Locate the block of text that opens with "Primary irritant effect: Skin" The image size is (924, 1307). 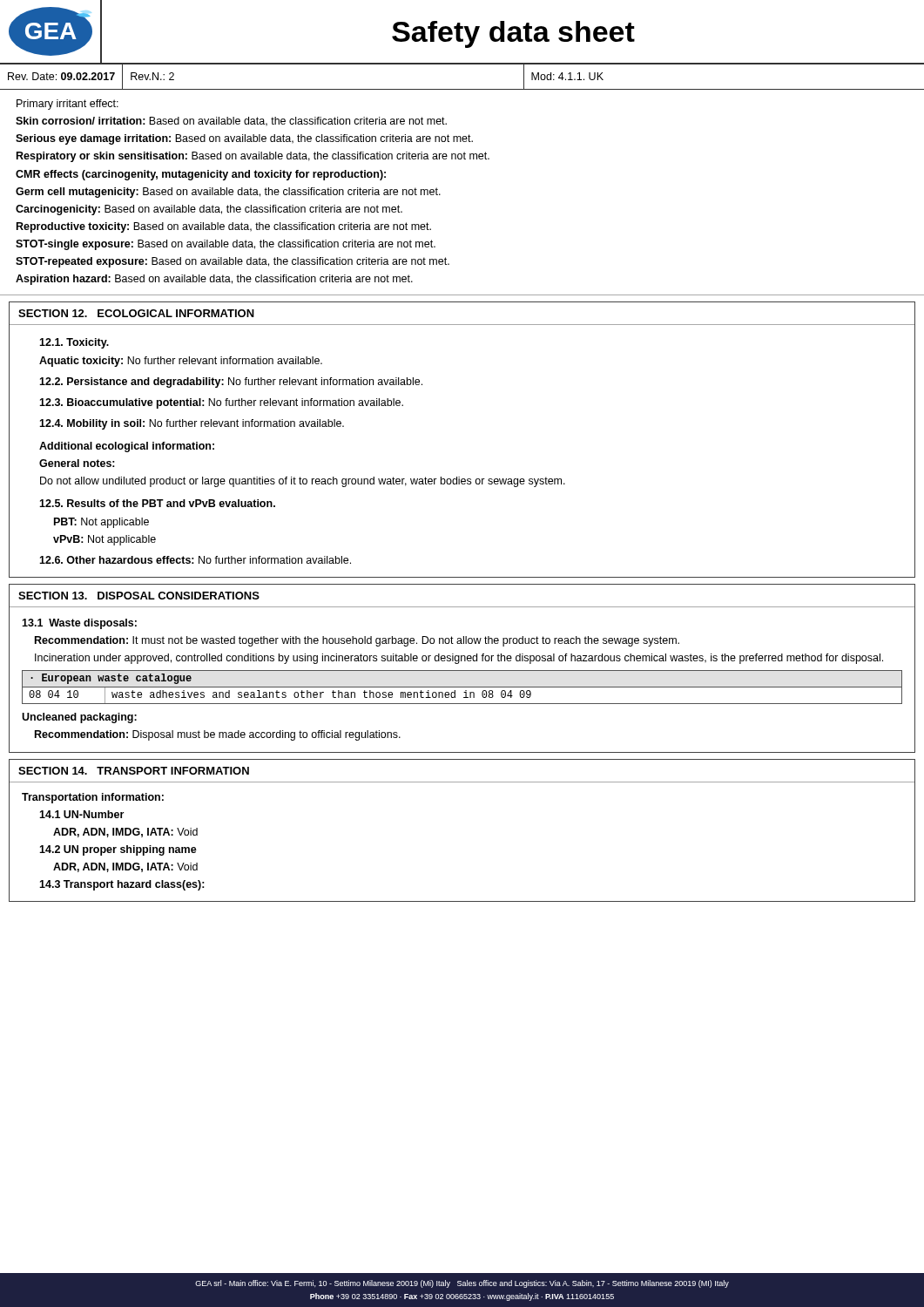point(67,105)
